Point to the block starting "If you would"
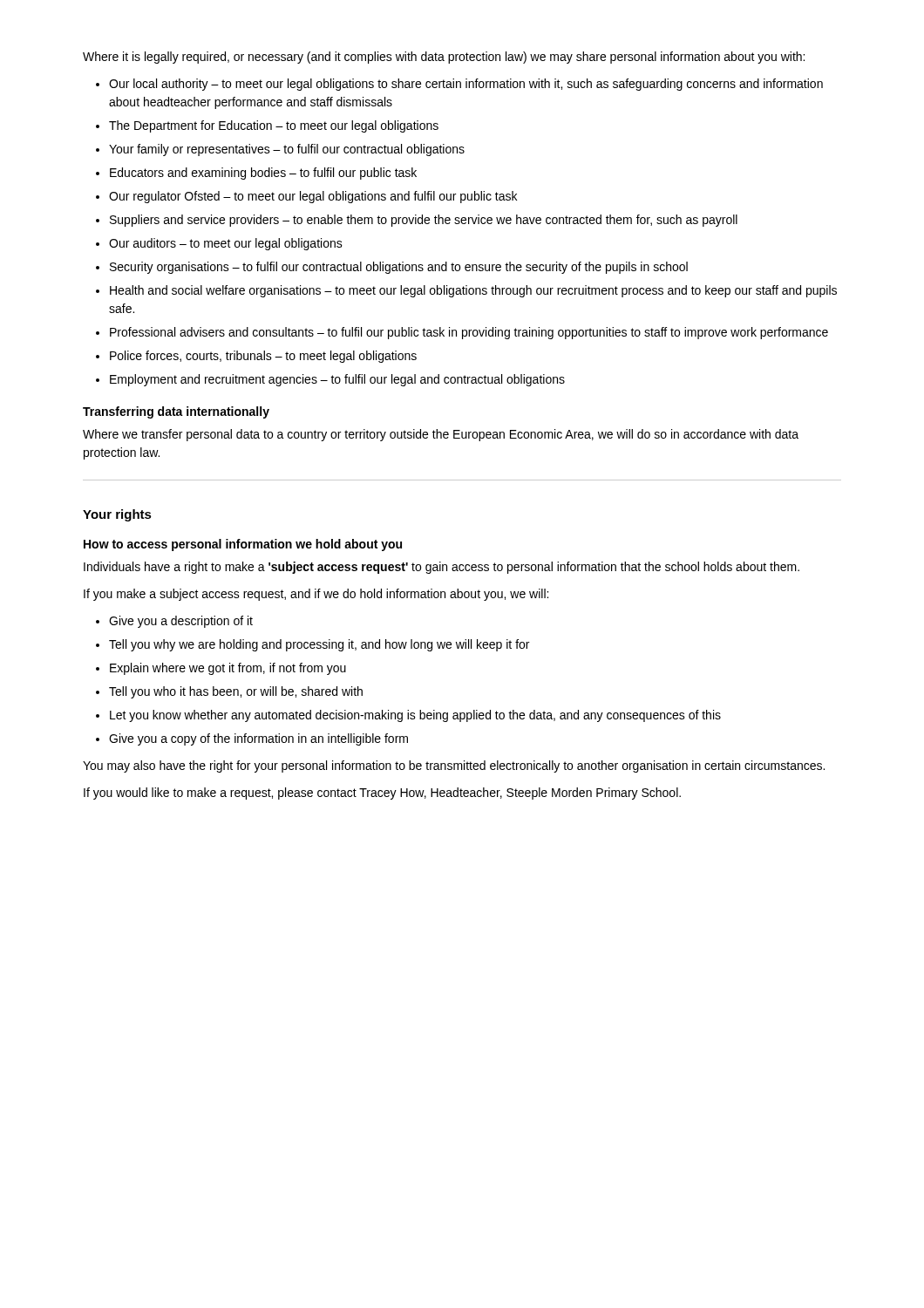Screen dimensions: 1308x924 tap(382, 793)
